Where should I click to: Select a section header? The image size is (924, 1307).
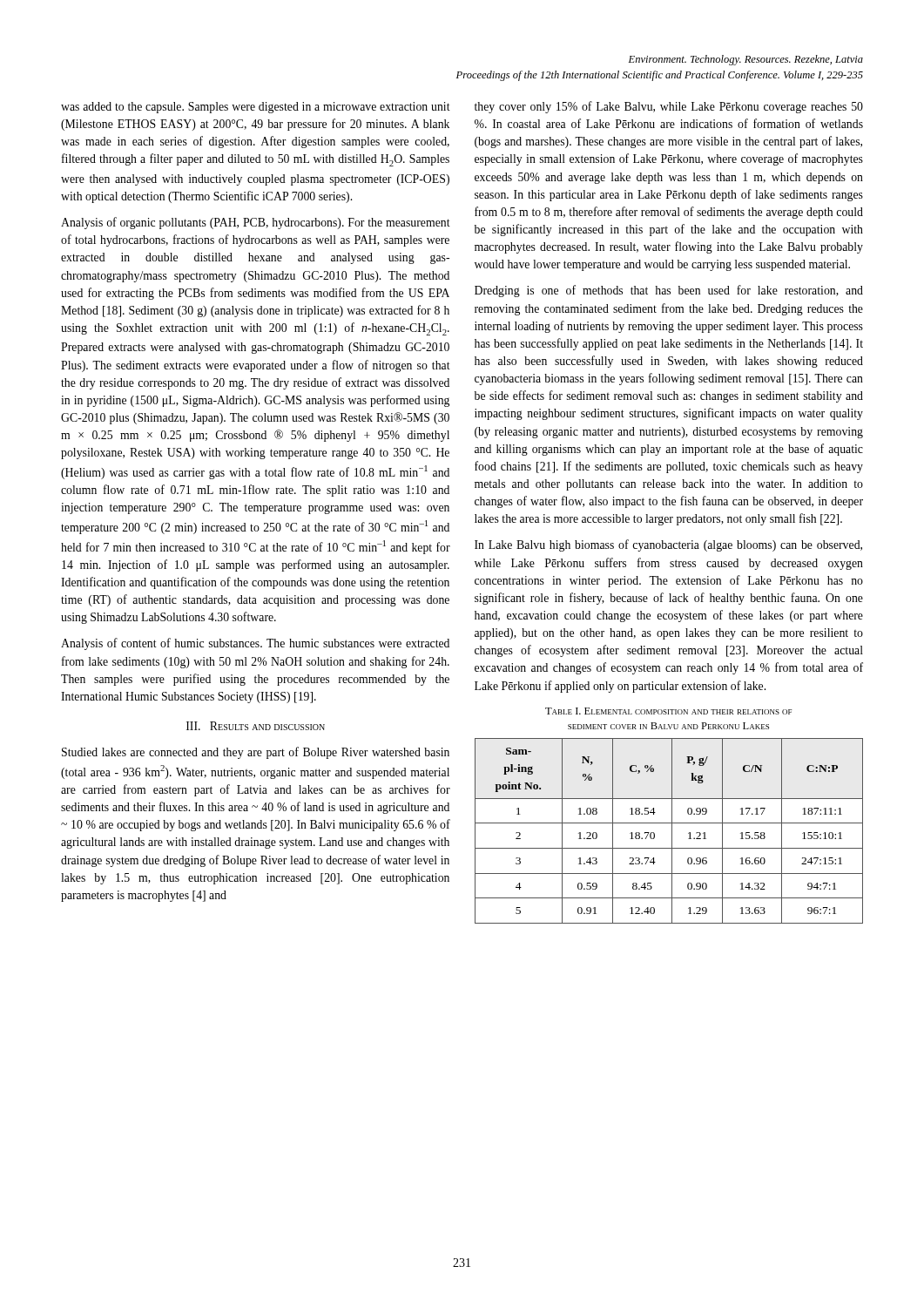click(255, 726)
